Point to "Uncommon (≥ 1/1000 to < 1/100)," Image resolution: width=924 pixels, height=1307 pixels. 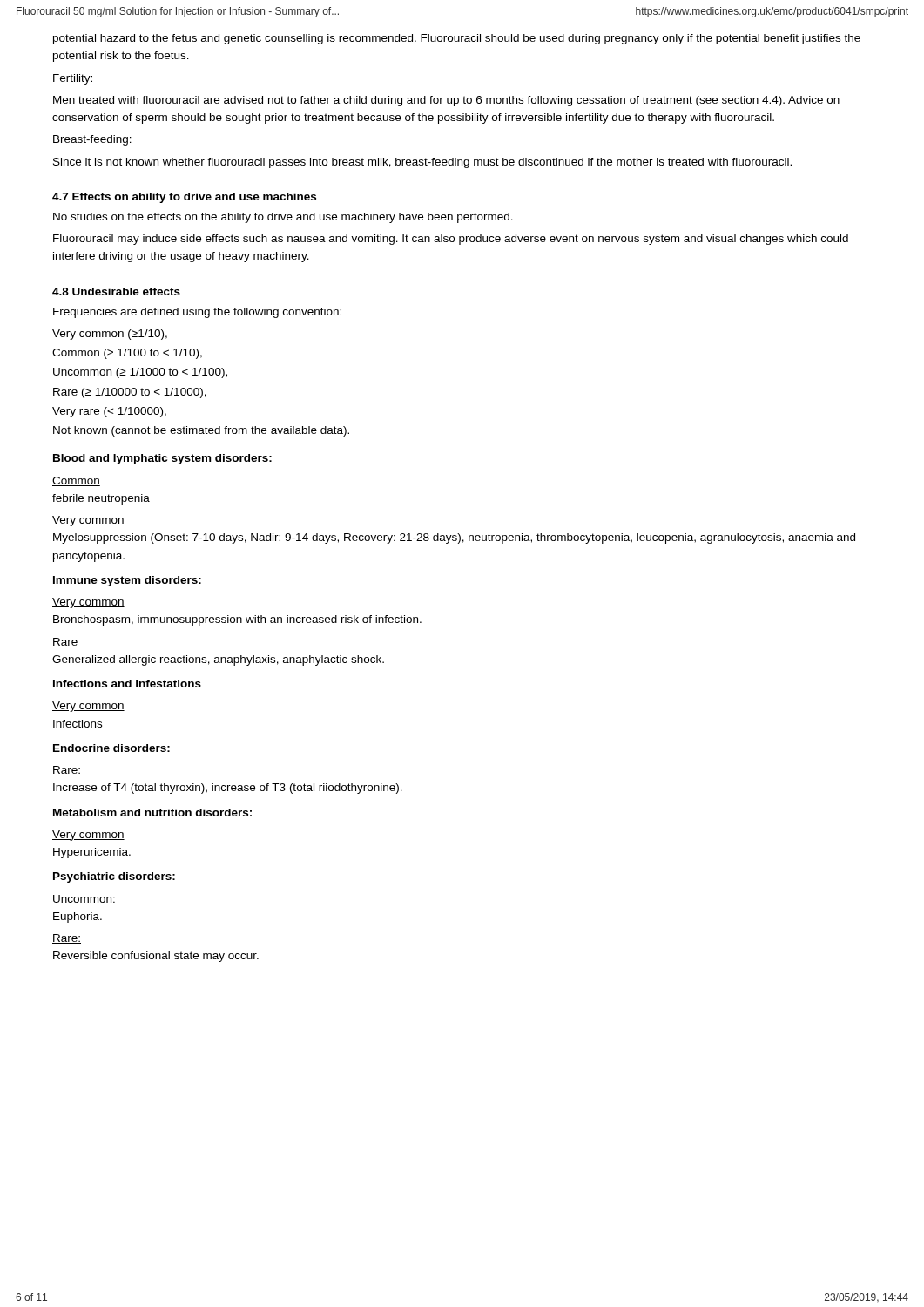(140, 372)
